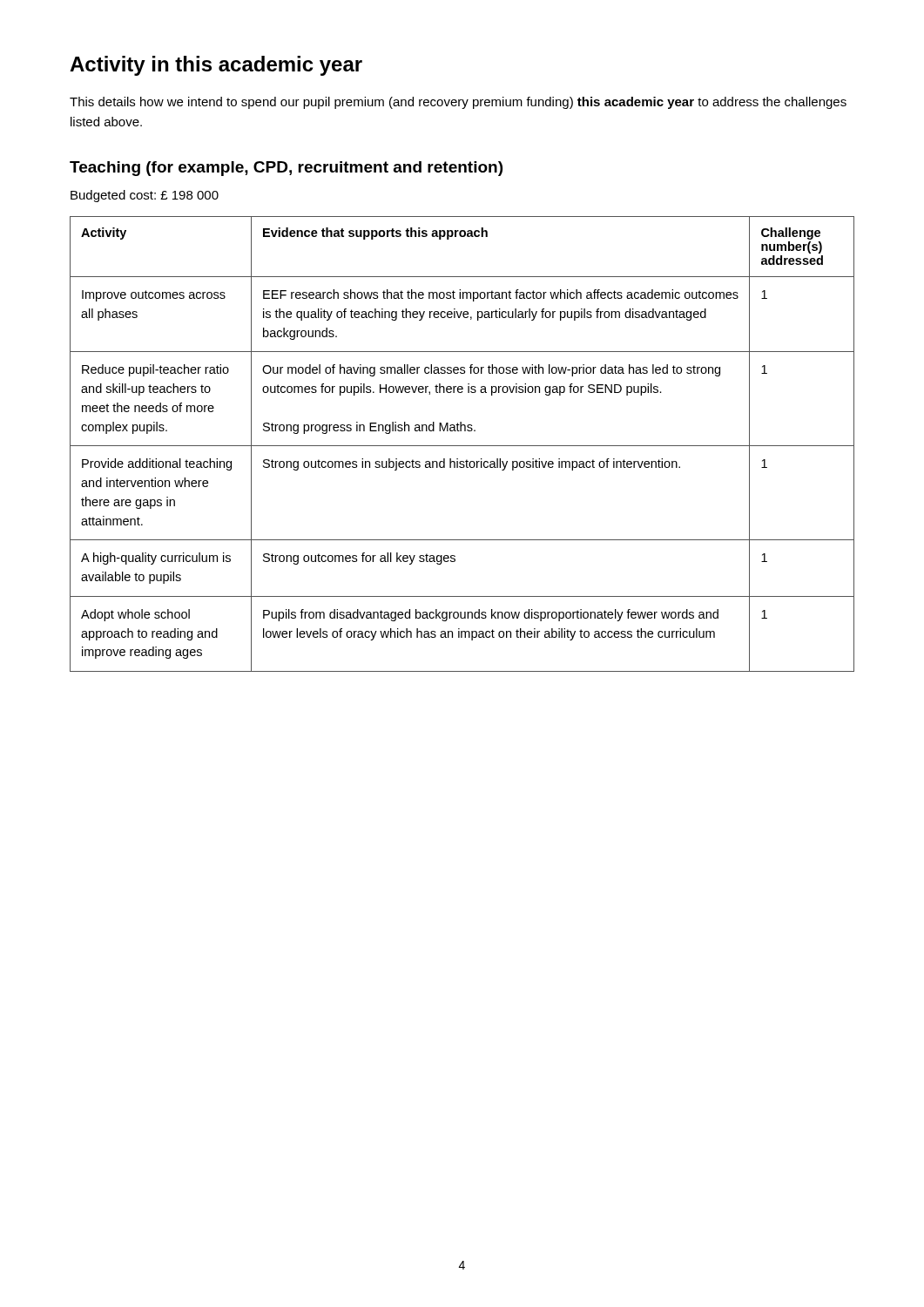The image size is (924, 1307).
Task: Click on the table containing "Improve outcomes across all phases"
Action: [462, 444]
